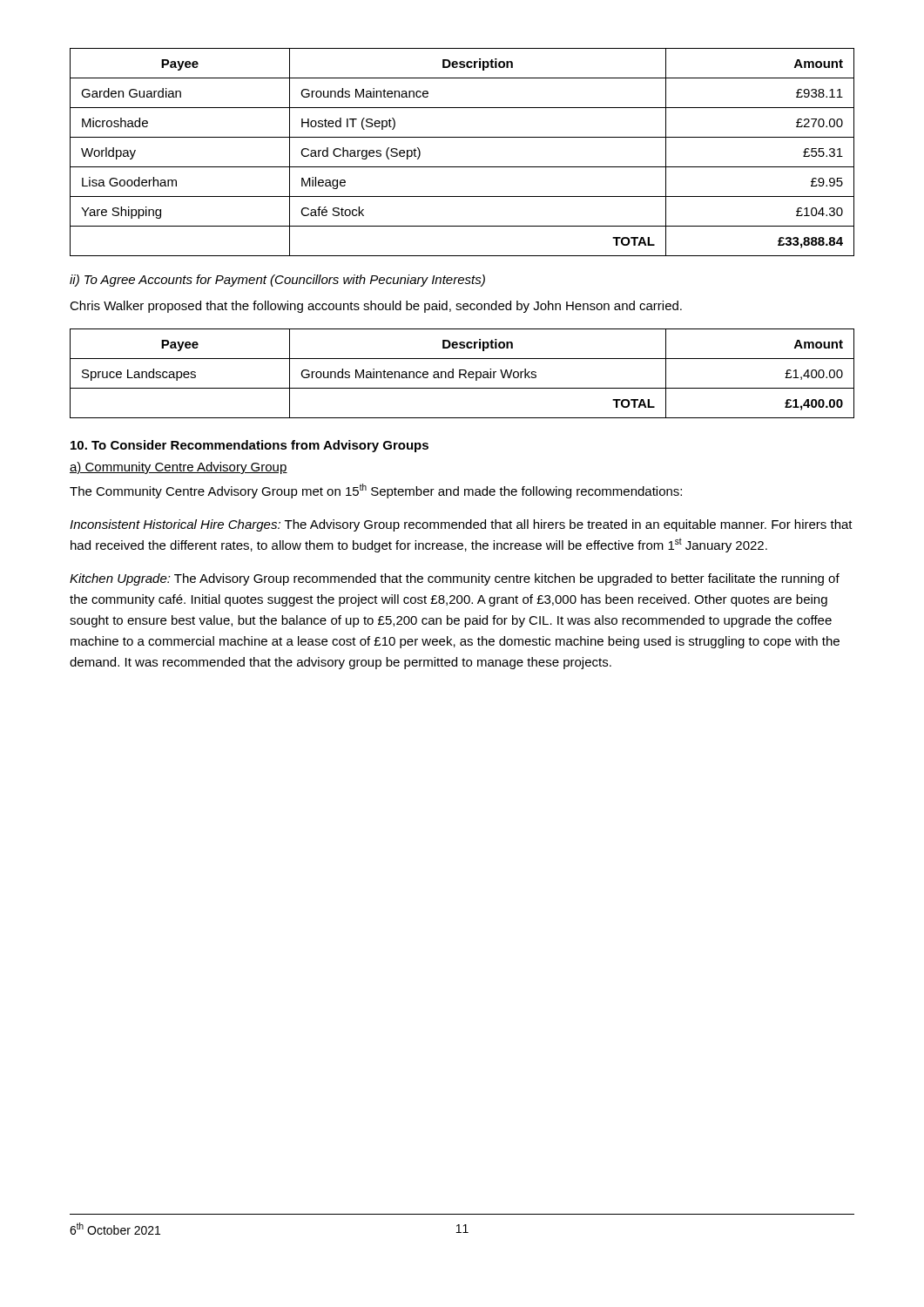The width and height of the screenshot is (924, 1307).
Task: Click the passage that begins "Kitchen Upgrade: The Advisory Group recommended that the"
Action: [x=462, y=620]
